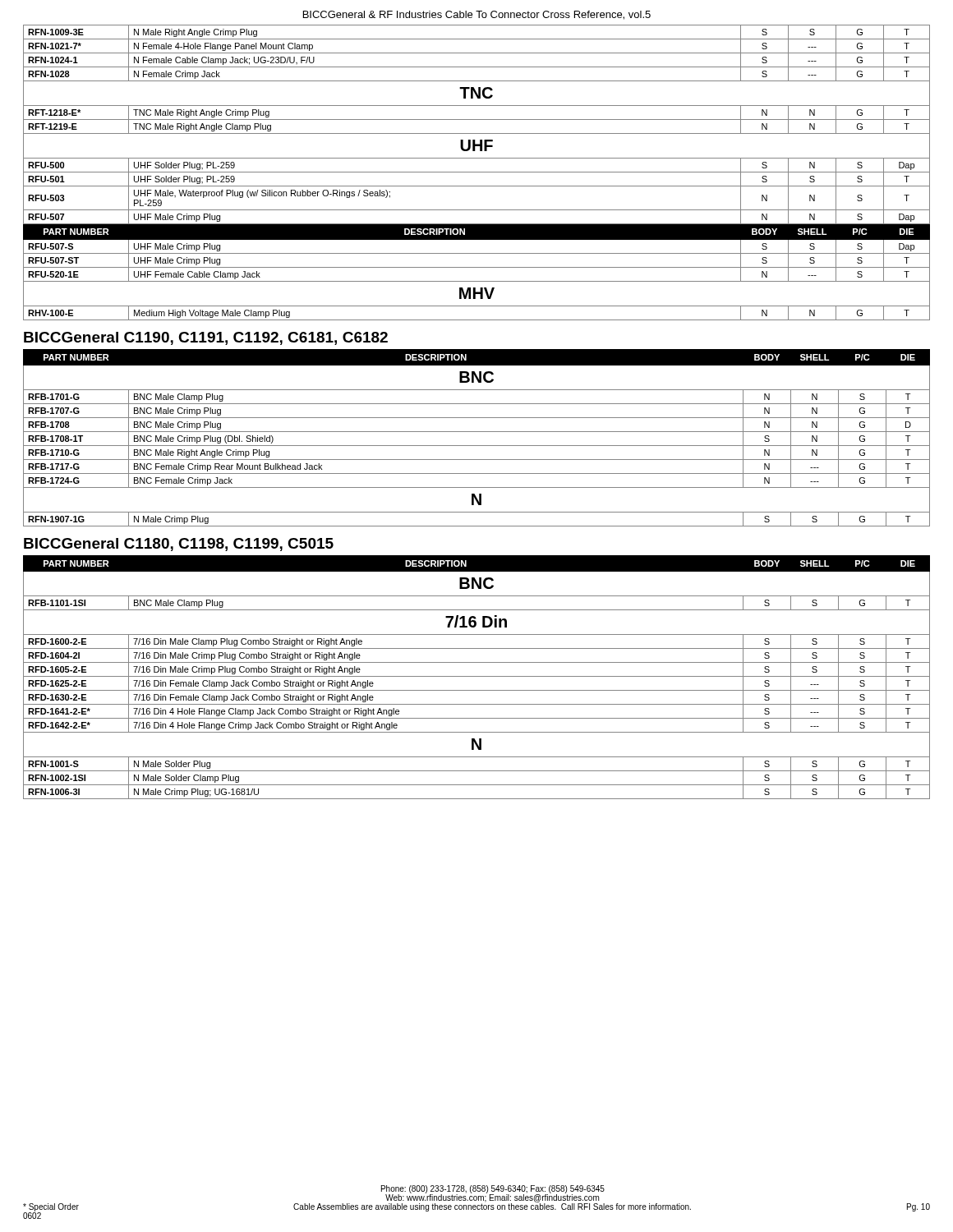
Task: Find the section header with the text "BICCGeneral C1190, C1191, C1192,"
Action: (x=206, y=337)
